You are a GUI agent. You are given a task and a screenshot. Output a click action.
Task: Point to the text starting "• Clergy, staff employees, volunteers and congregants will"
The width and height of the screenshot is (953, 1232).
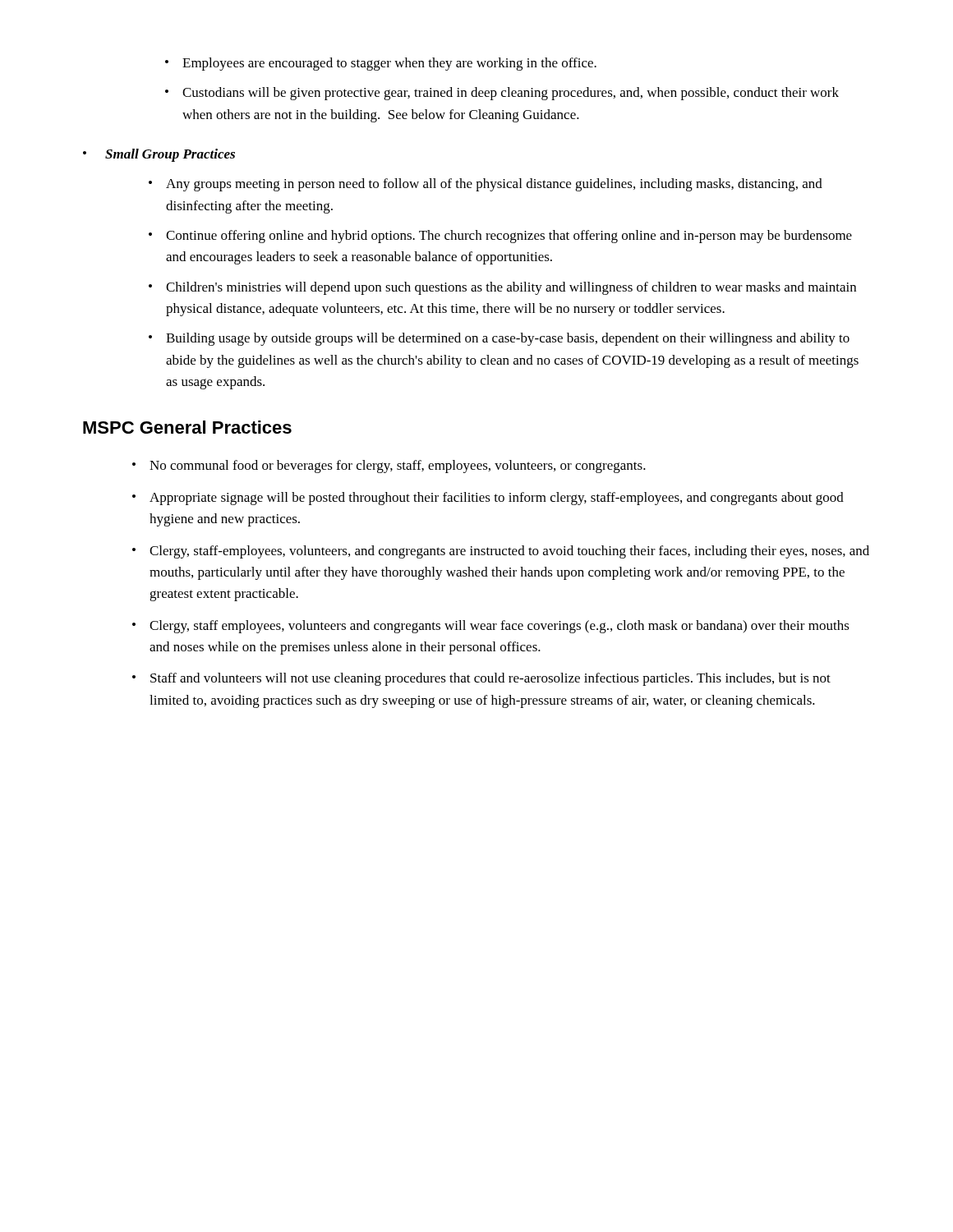click(x=501, y=636)
